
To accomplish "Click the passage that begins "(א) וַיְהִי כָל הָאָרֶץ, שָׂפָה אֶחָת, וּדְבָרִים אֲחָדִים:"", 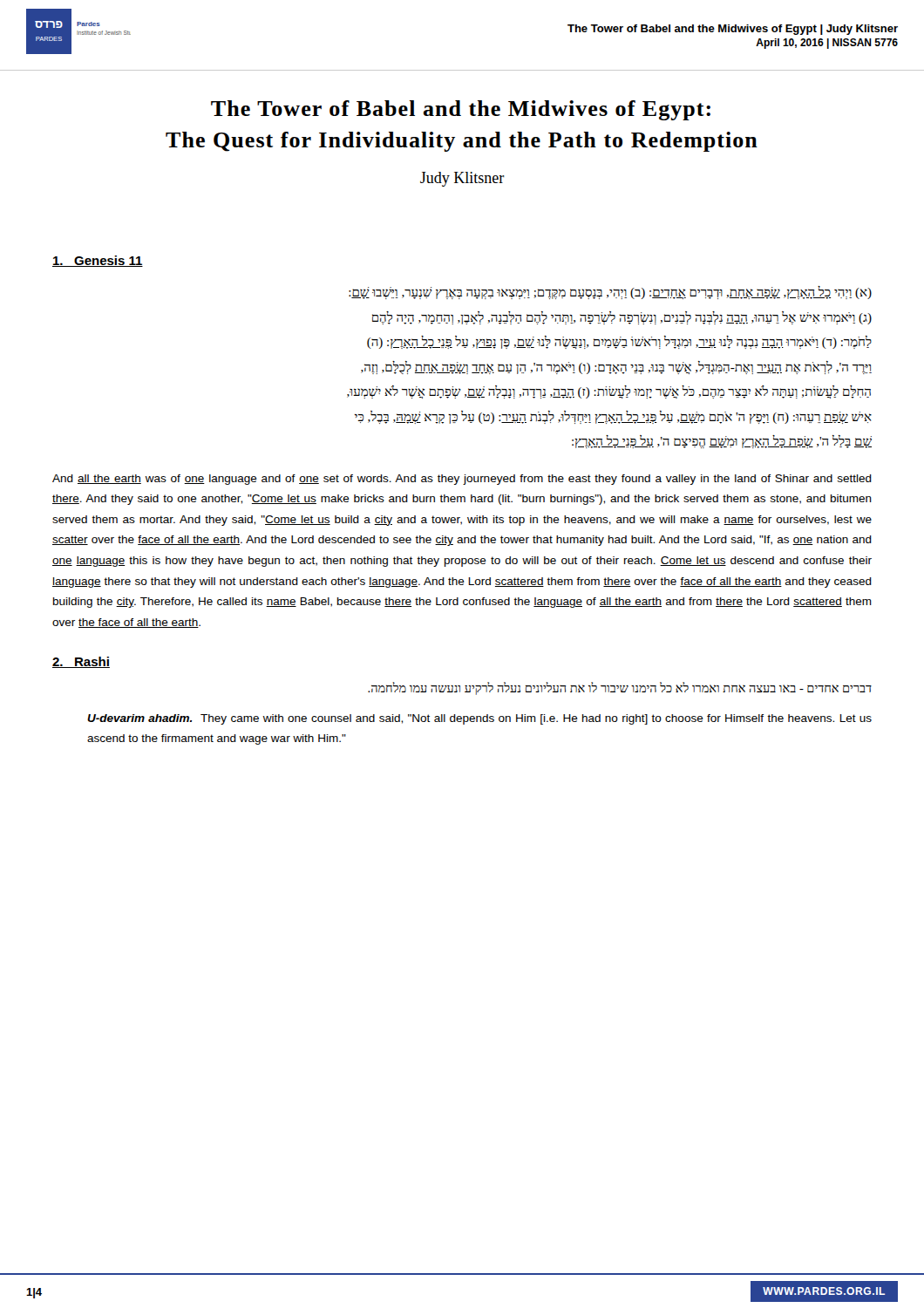I will (609, 367).
